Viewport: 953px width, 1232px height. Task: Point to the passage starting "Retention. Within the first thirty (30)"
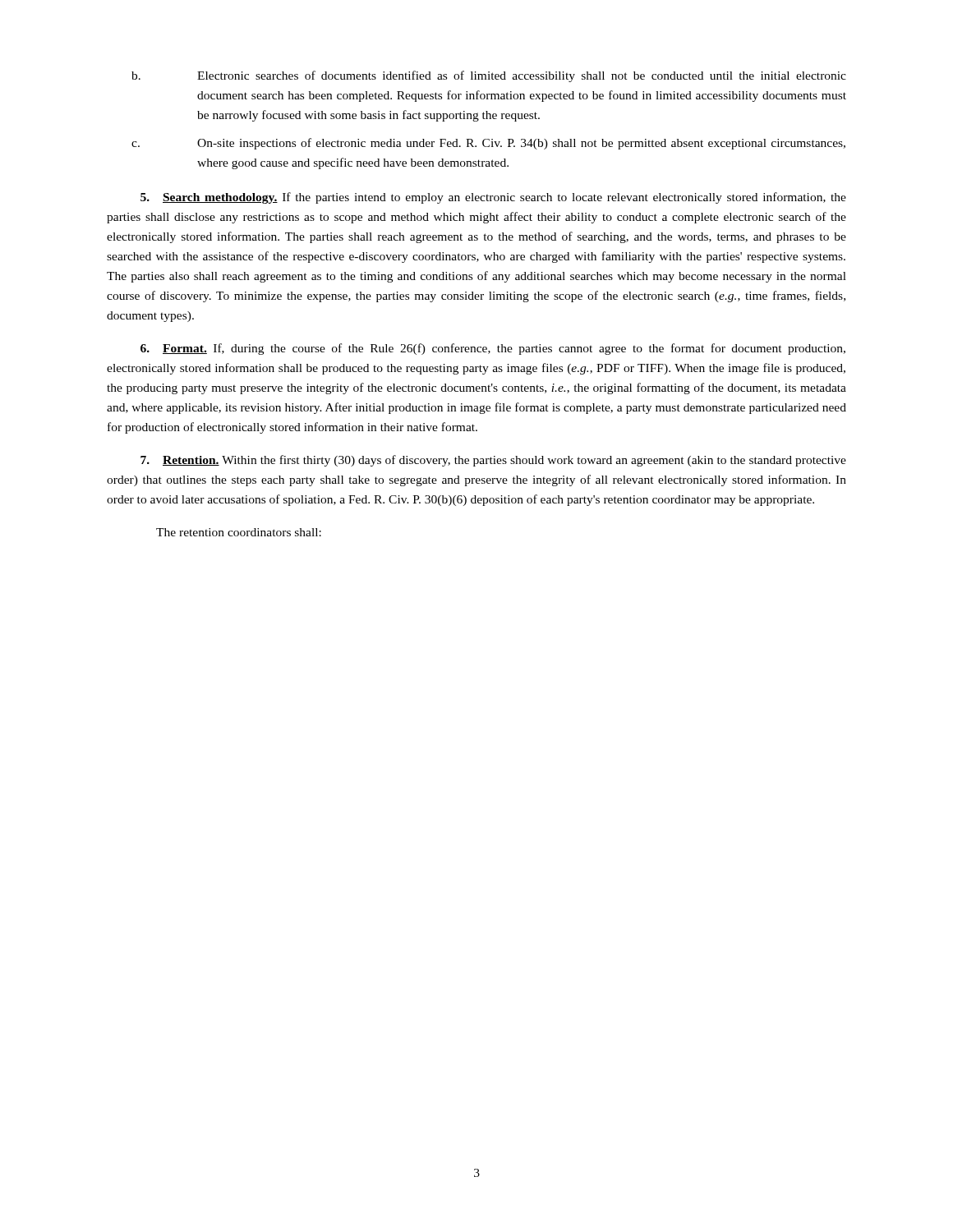coord(476,480)
